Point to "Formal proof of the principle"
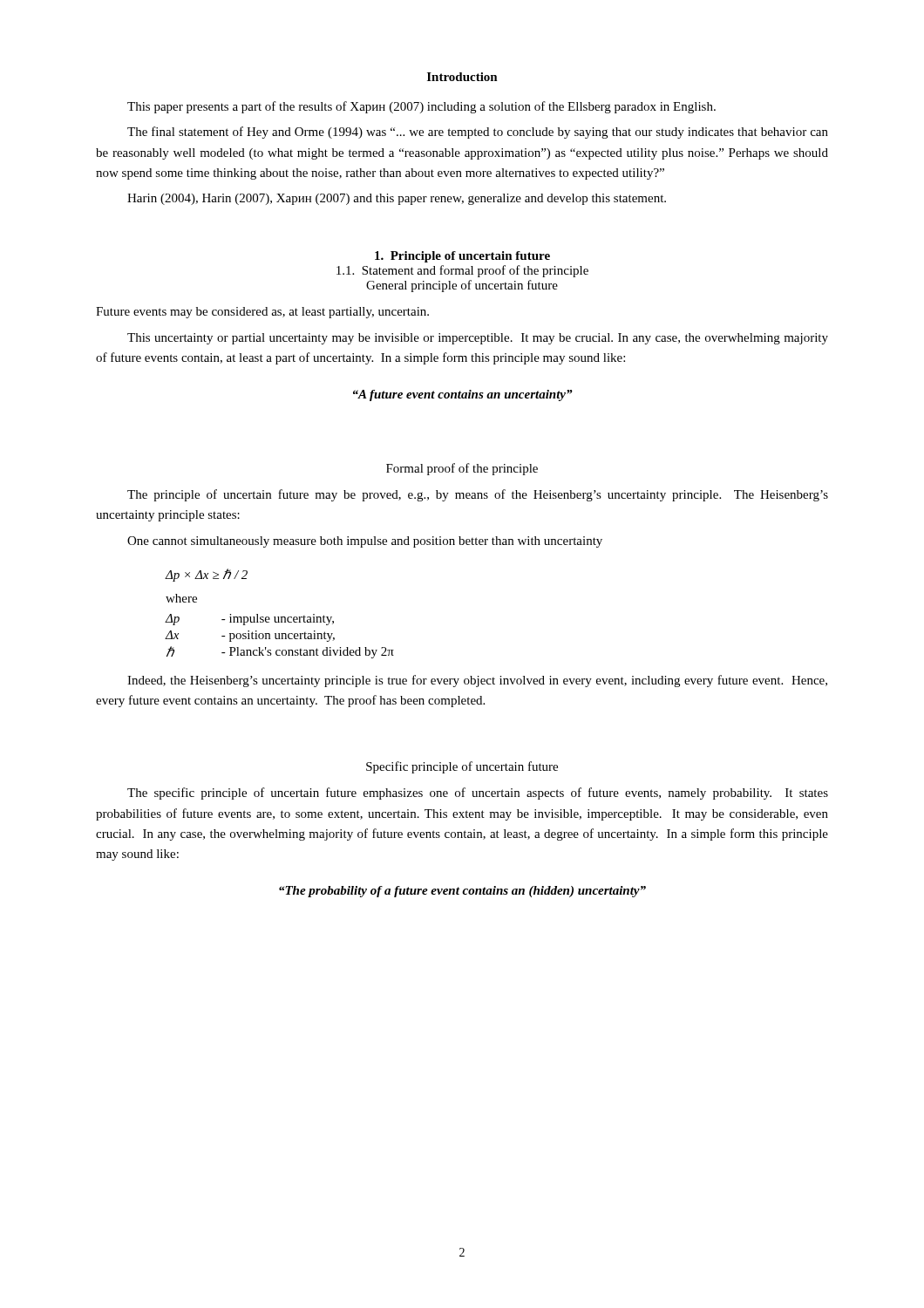 tap(462, 468)
